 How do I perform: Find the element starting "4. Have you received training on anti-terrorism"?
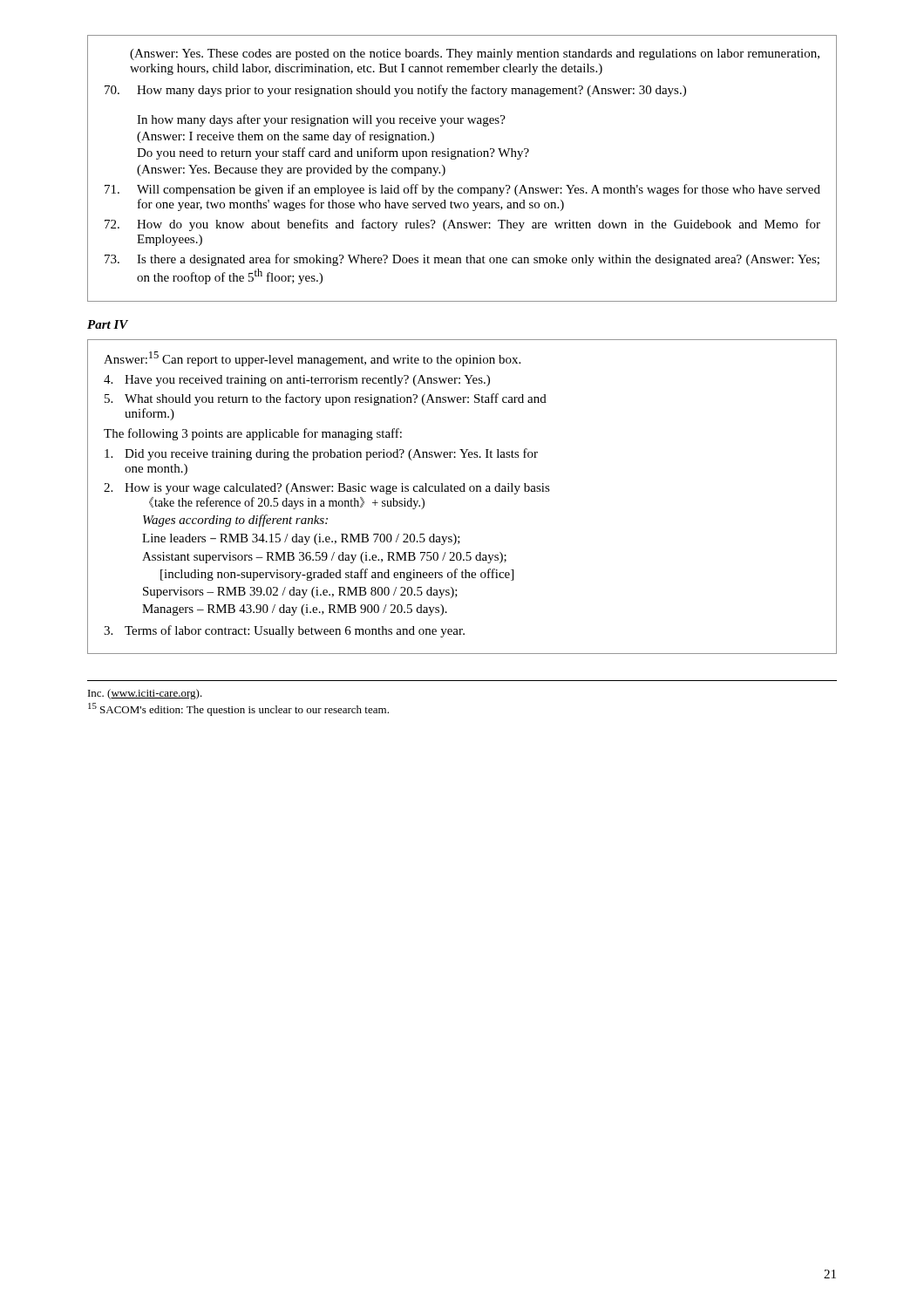(462, 380)
